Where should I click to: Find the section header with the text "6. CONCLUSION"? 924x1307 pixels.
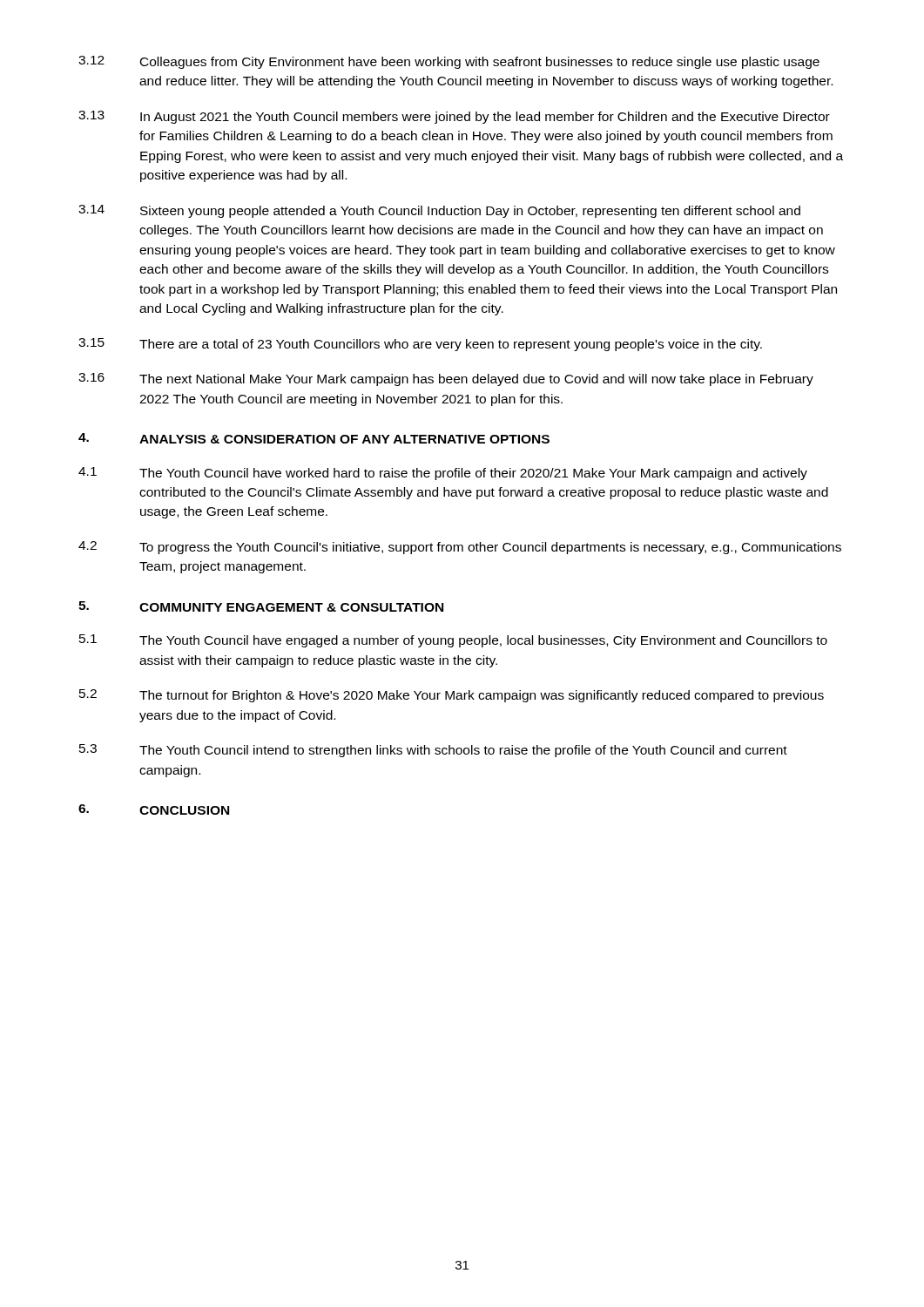coord(154,809)
